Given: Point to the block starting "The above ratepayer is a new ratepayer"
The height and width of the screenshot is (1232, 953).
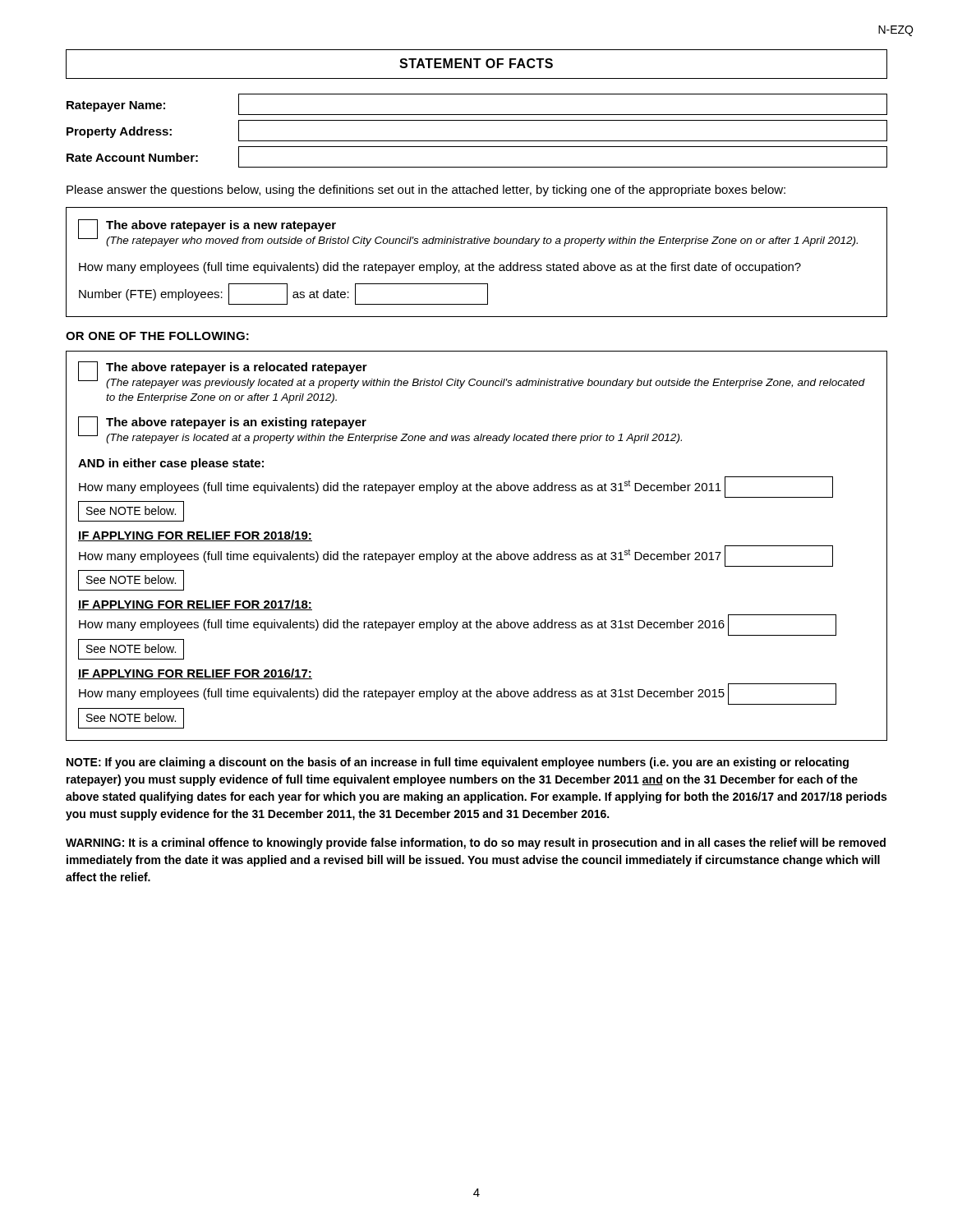Looking at the screenshot, I should 476,261.
